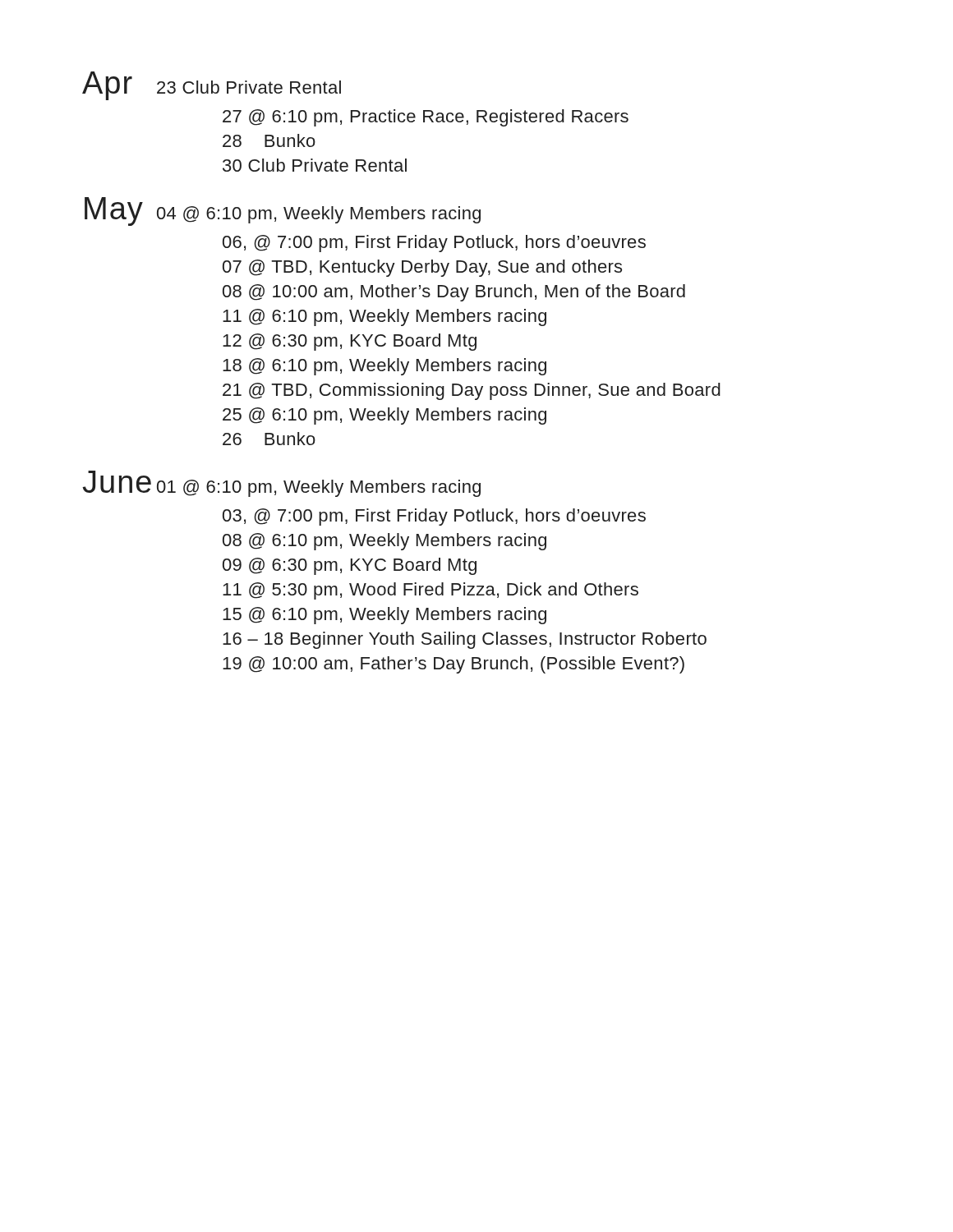Locate the block starting "21 @ TBD, Commissioning Day poss Dinner,"
953x1232 pixels.
472,390
